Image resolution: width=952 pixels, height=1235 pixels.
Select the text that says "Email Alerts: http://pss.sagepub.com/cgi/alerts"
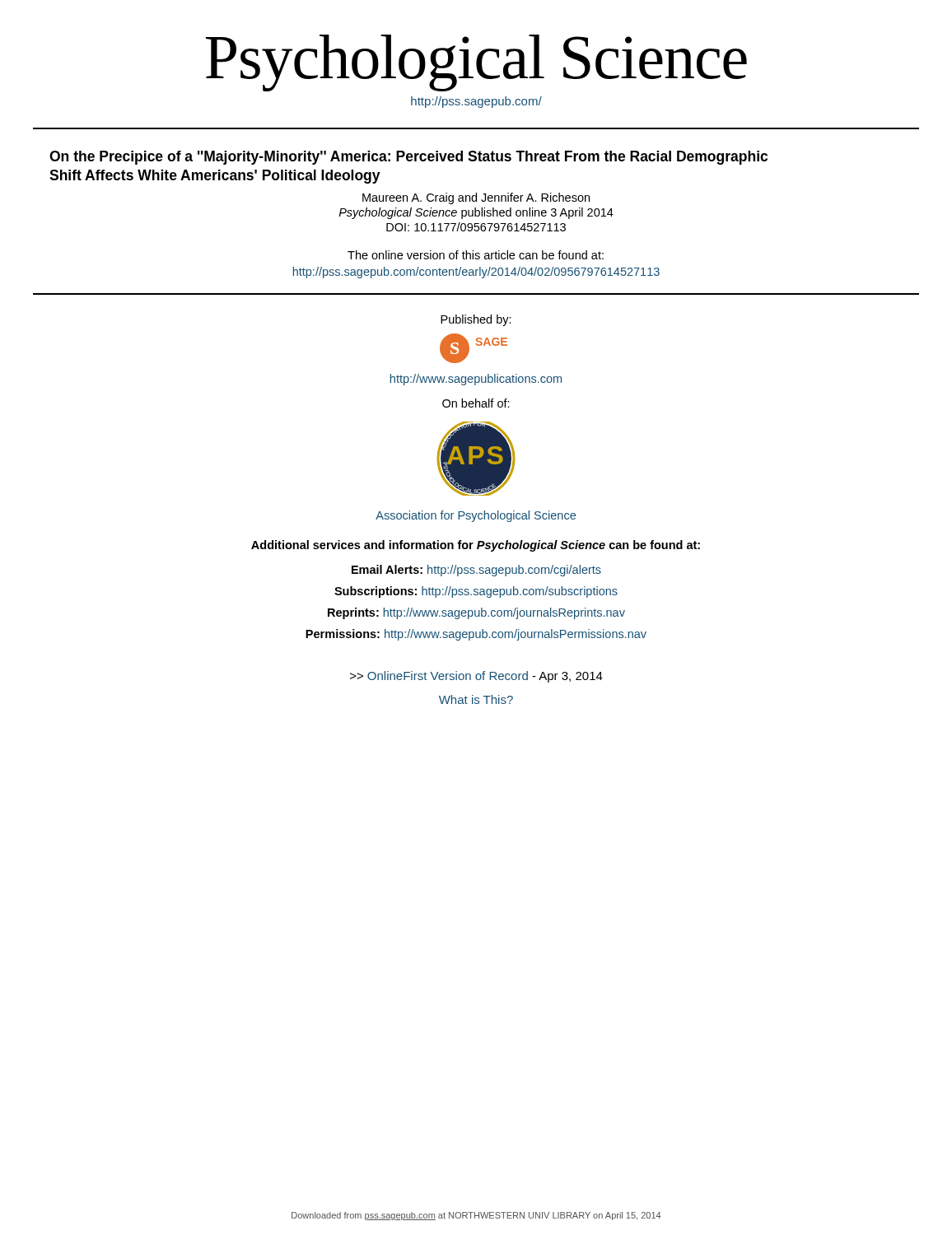(x=476, y=570)
